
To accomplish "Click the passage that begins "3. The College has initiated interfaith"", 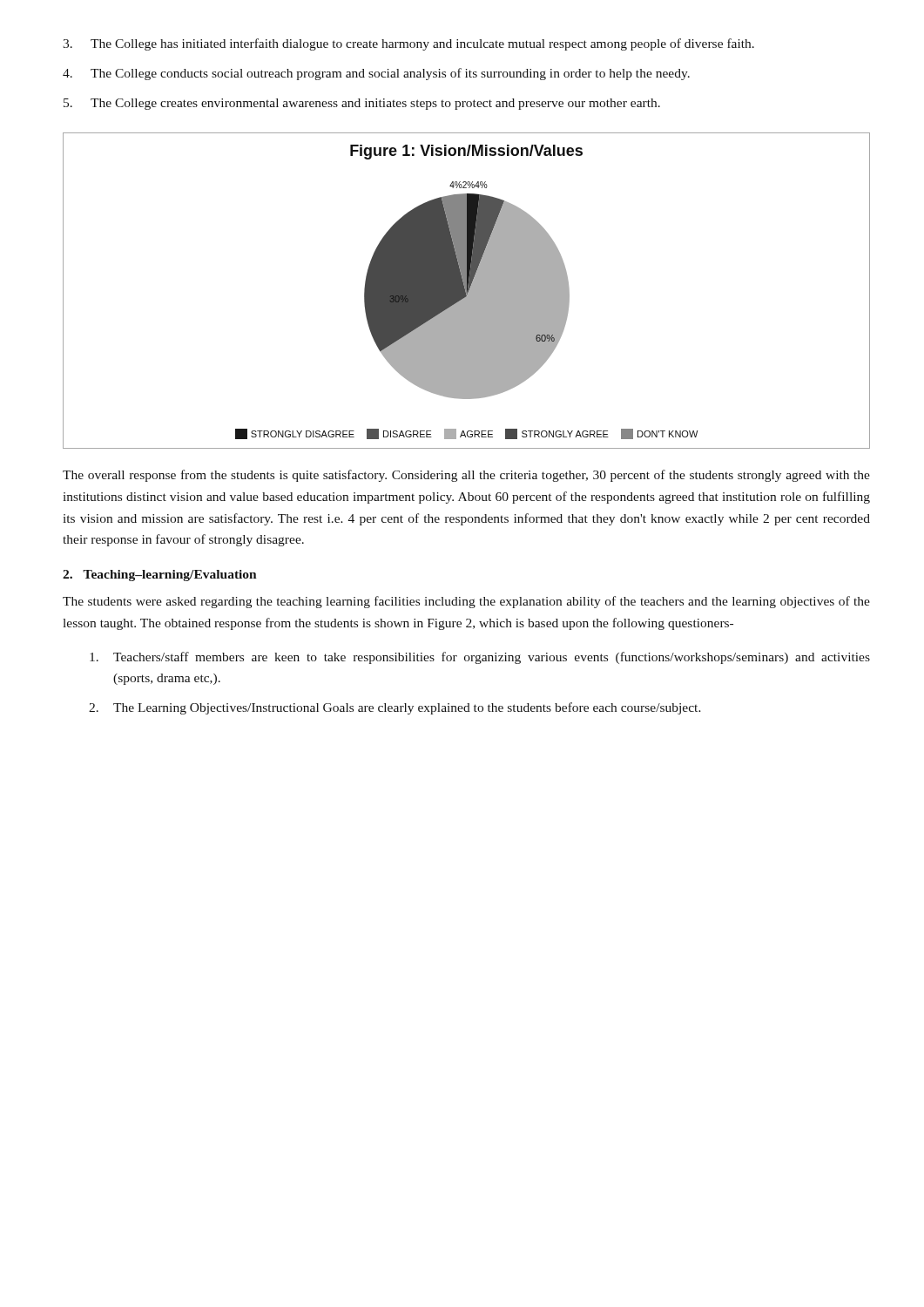I will [x=466, y=44].
